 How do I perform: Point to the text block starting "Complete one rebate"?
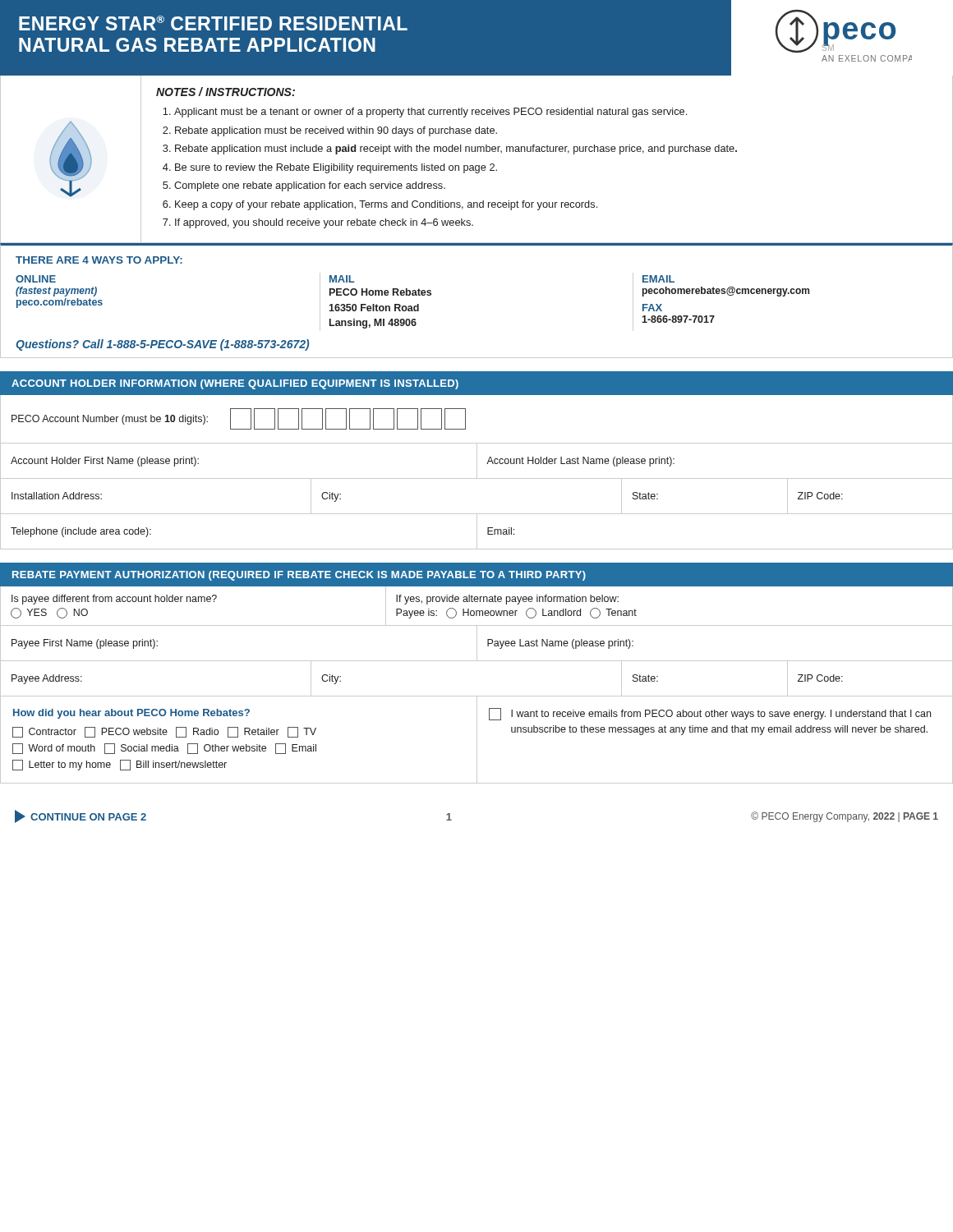pos(310,185)
